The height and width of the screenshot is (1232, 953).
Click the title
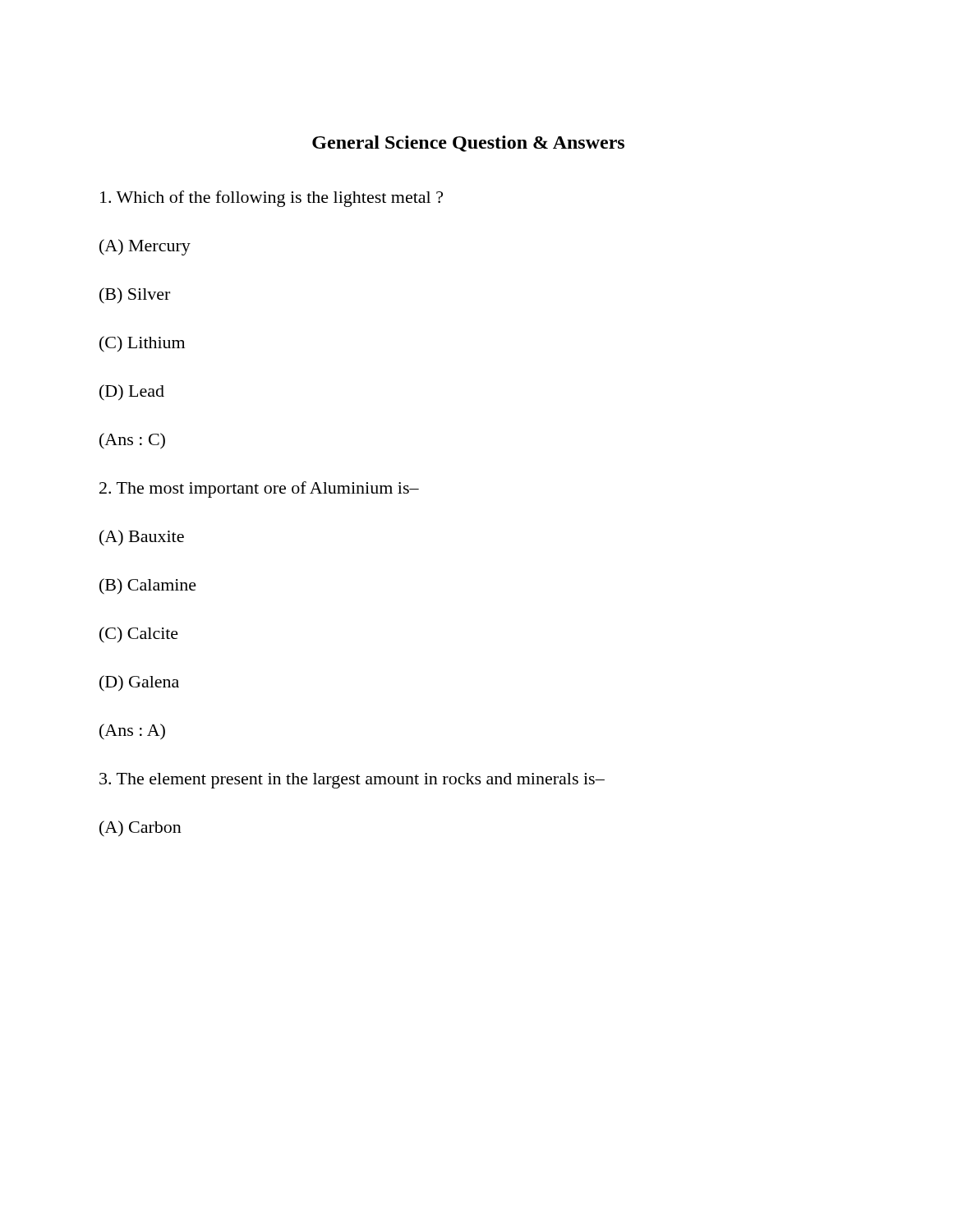468,142
